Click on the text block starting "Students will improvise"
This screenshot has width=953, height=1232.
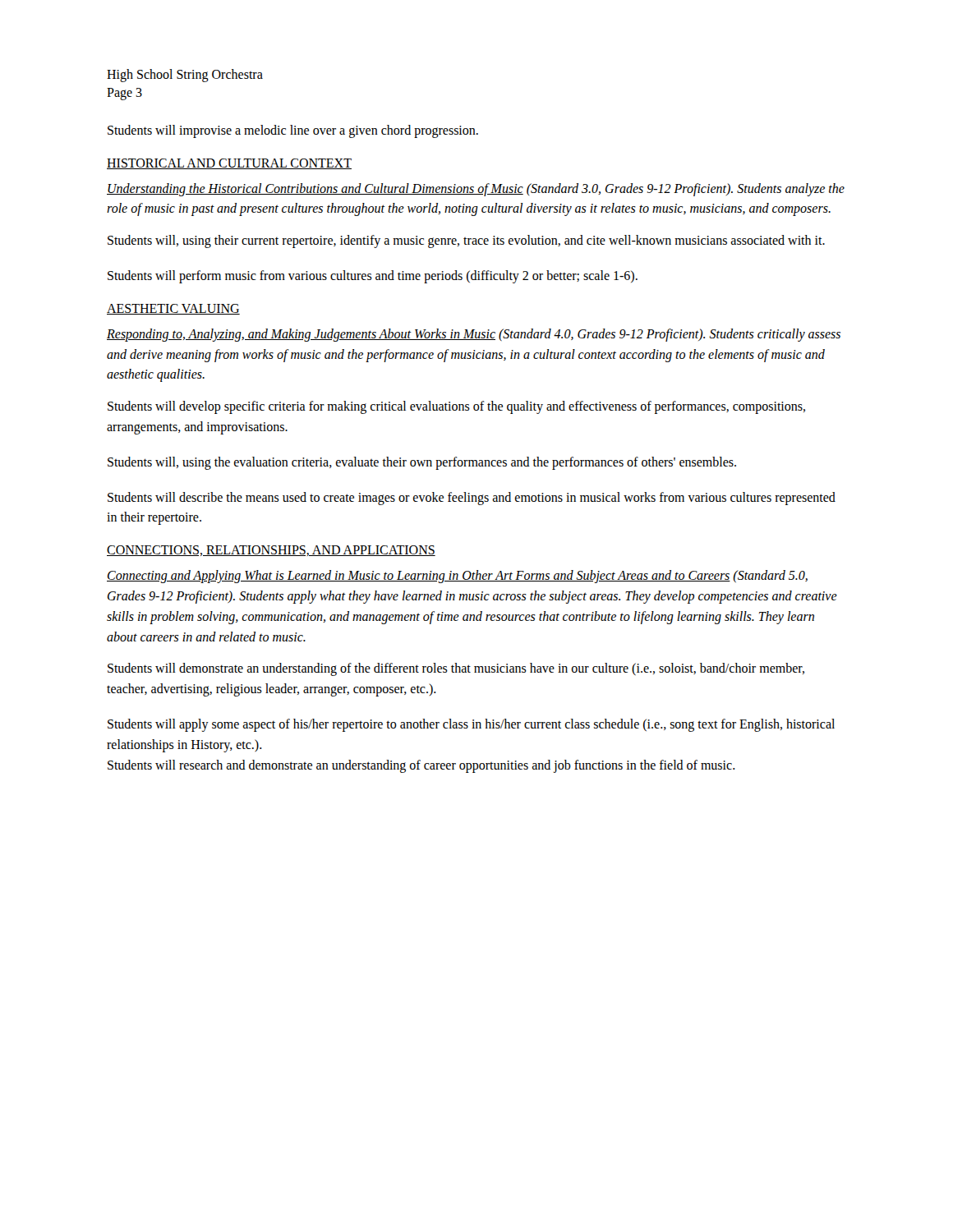point(293,130)
